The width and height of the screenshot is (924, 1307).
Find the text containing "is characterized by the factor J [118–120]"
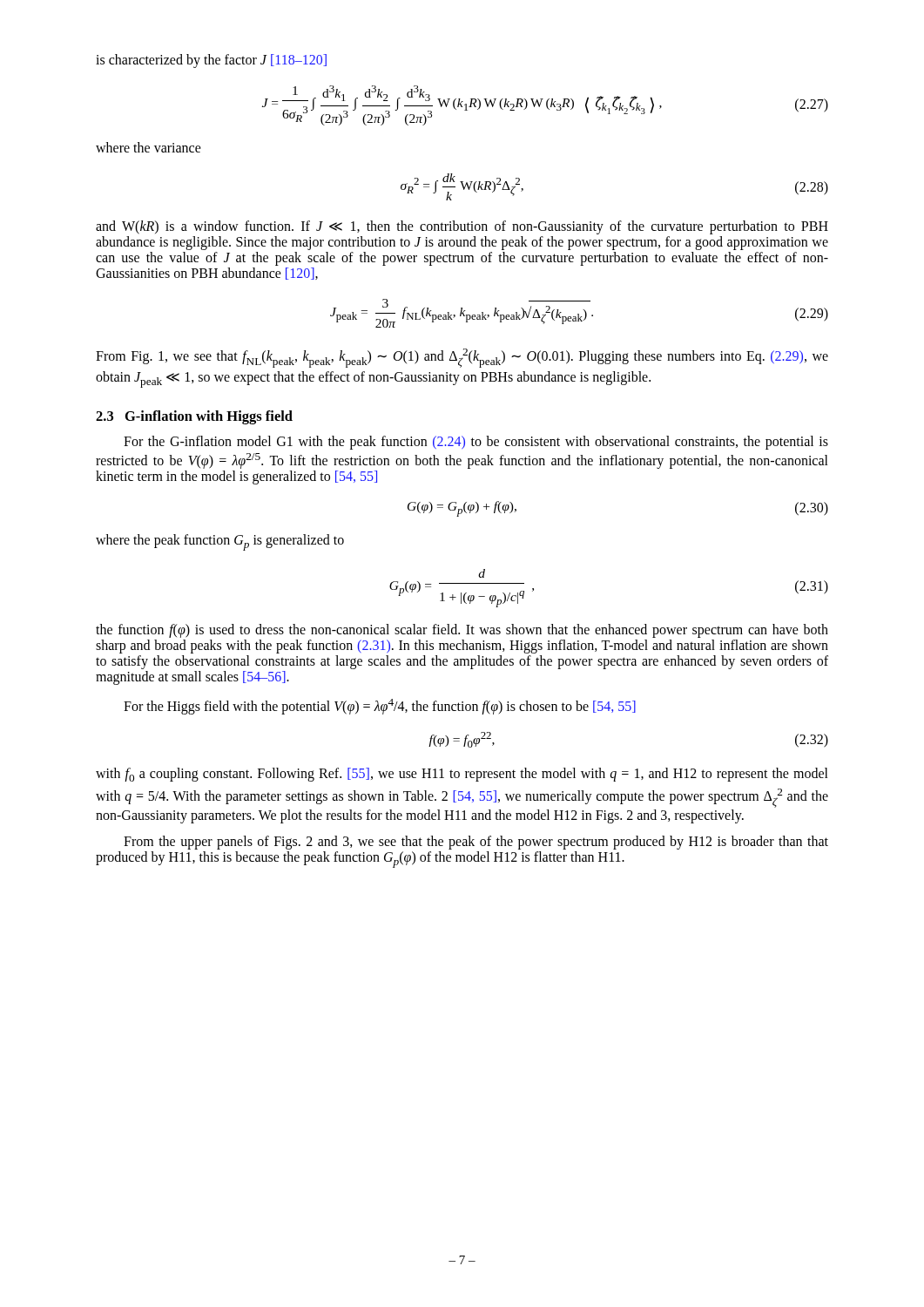[x=212, y=60]
